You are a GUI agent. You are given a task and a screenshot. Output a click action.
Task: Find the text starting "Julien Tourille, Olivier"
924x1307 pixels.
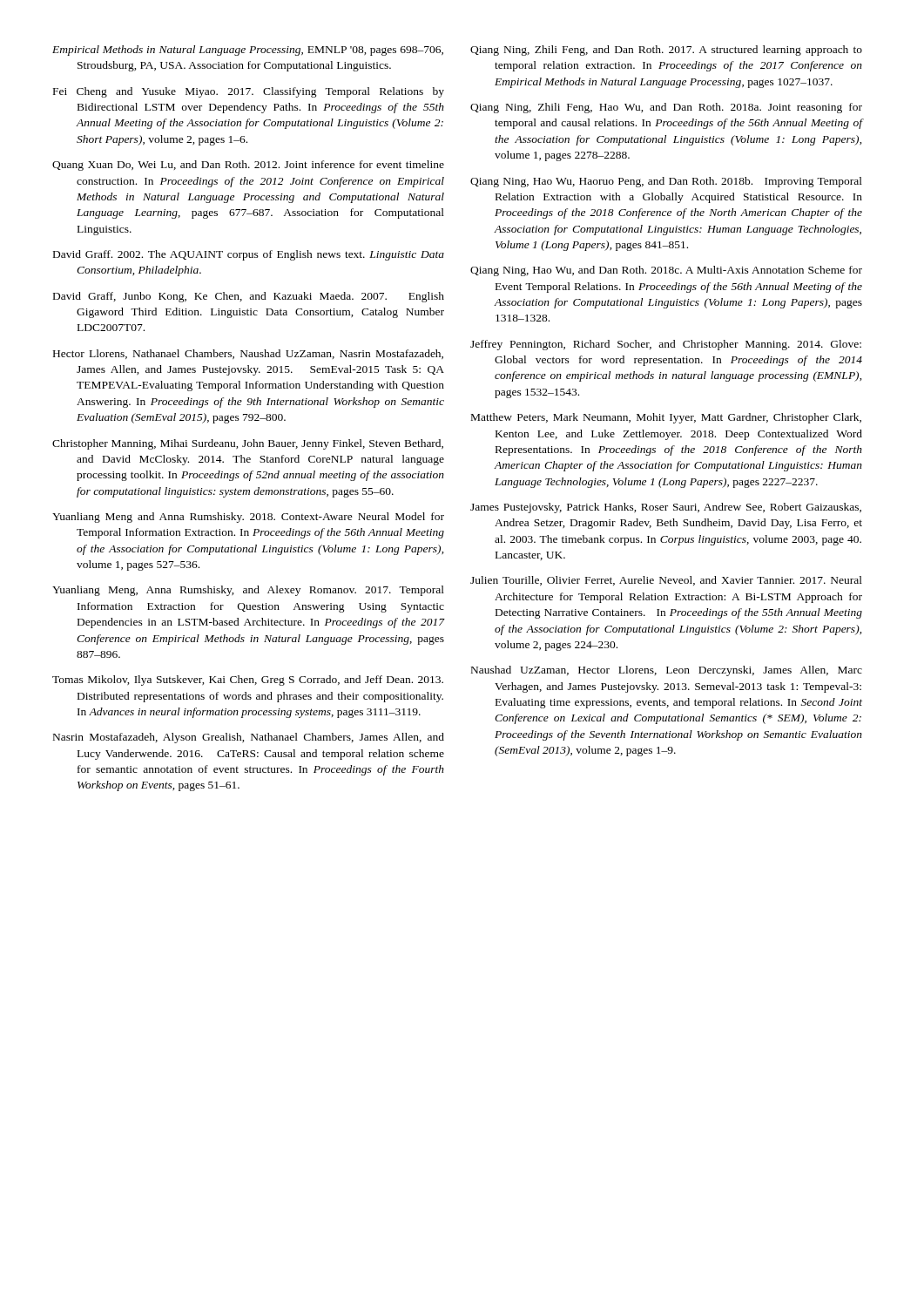(x=666, y=612)
